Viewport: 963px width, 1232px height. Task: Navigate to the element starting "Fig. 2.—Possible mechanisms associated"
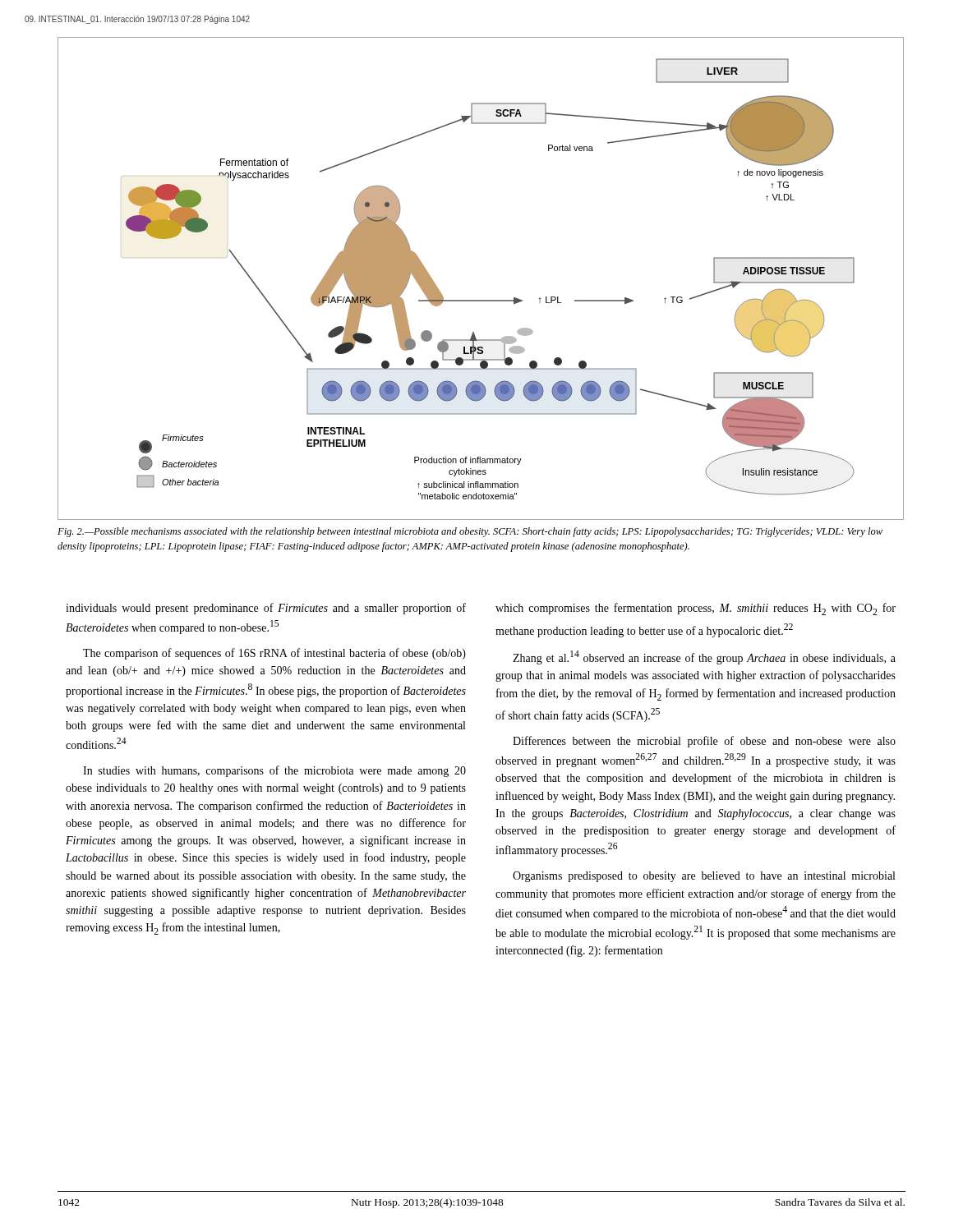(481, 539)
